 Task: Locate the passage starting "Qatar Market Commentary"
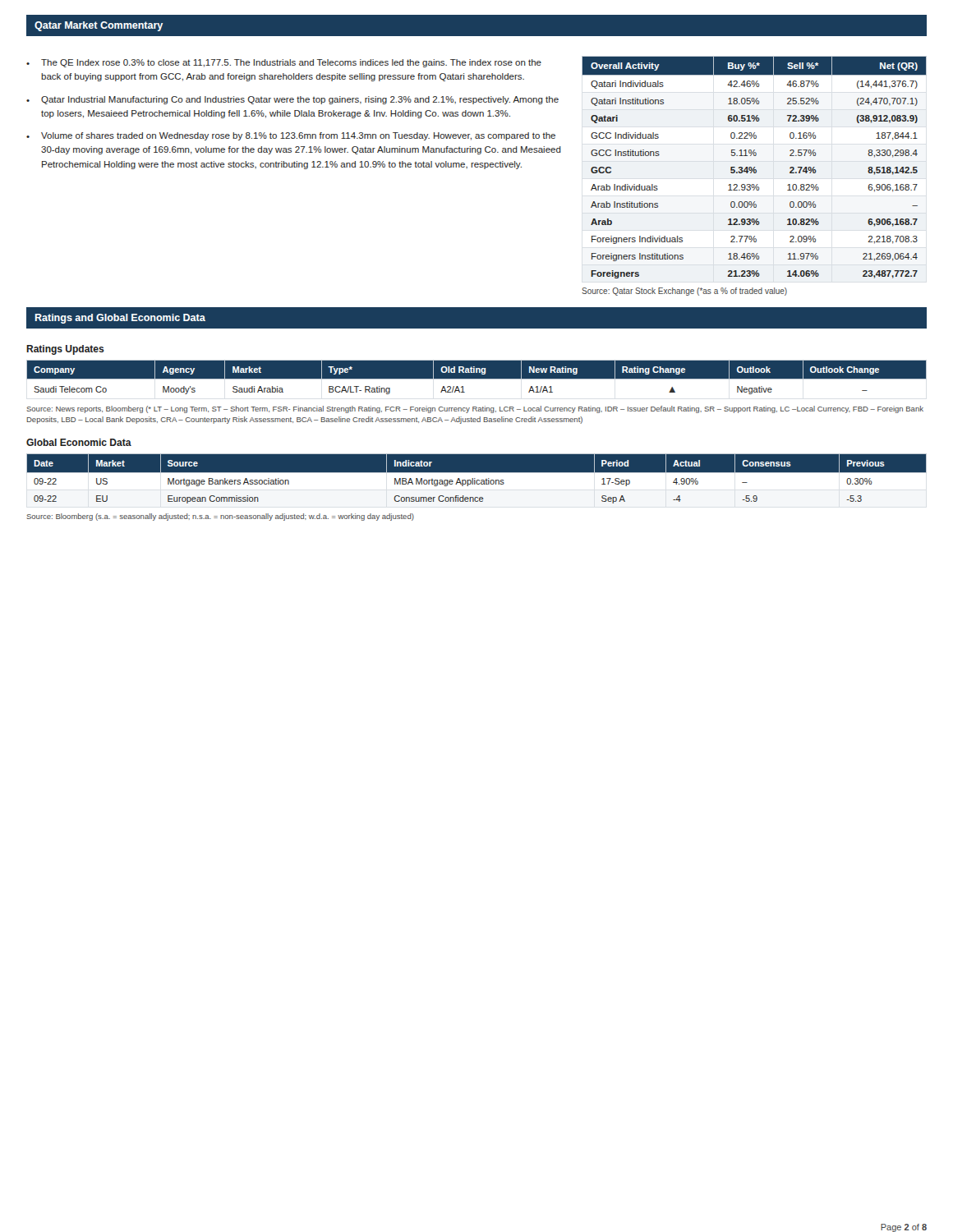tap(99, 25)
